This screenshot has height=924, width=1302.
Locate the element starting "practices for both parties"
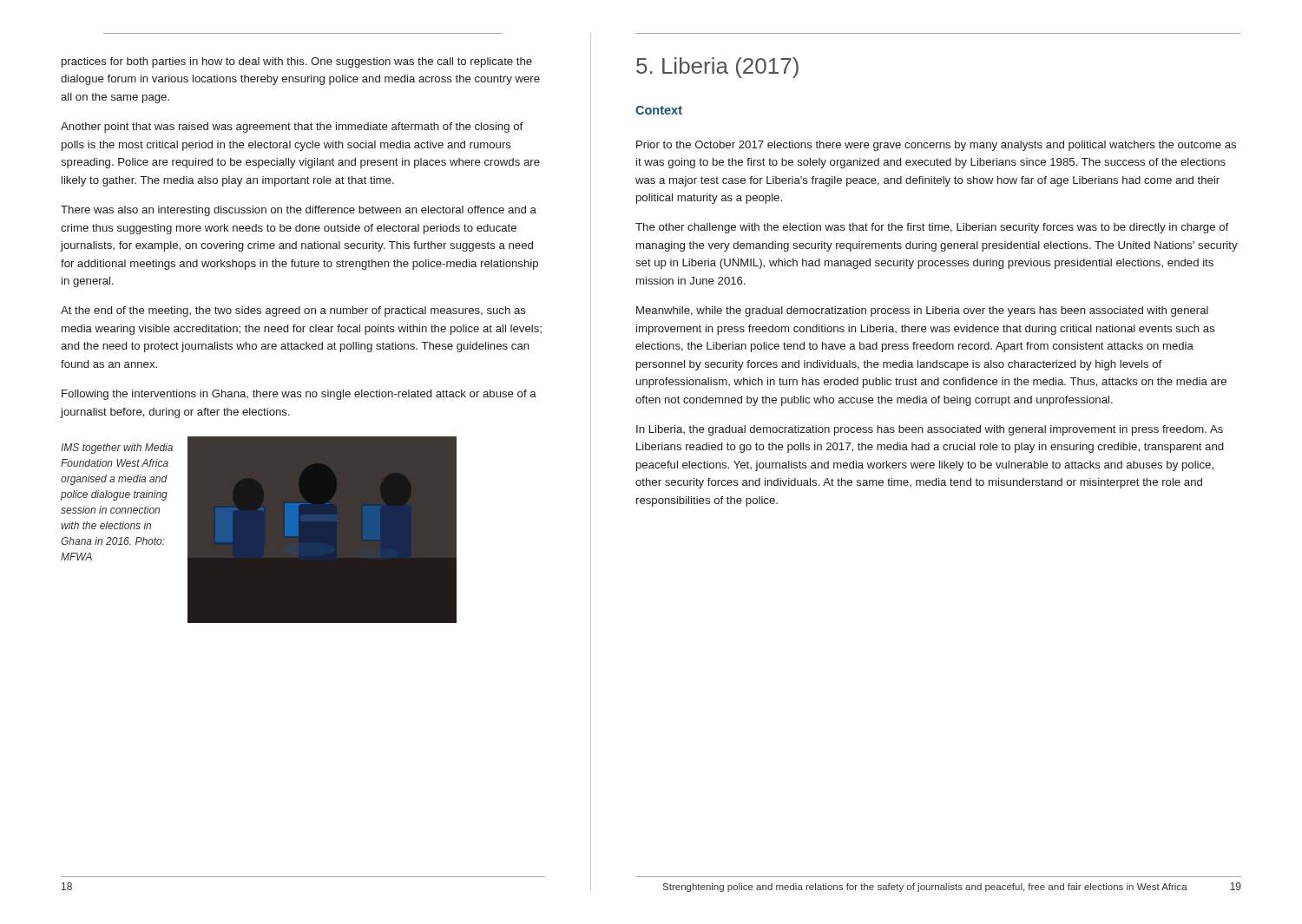click(303, 80)
